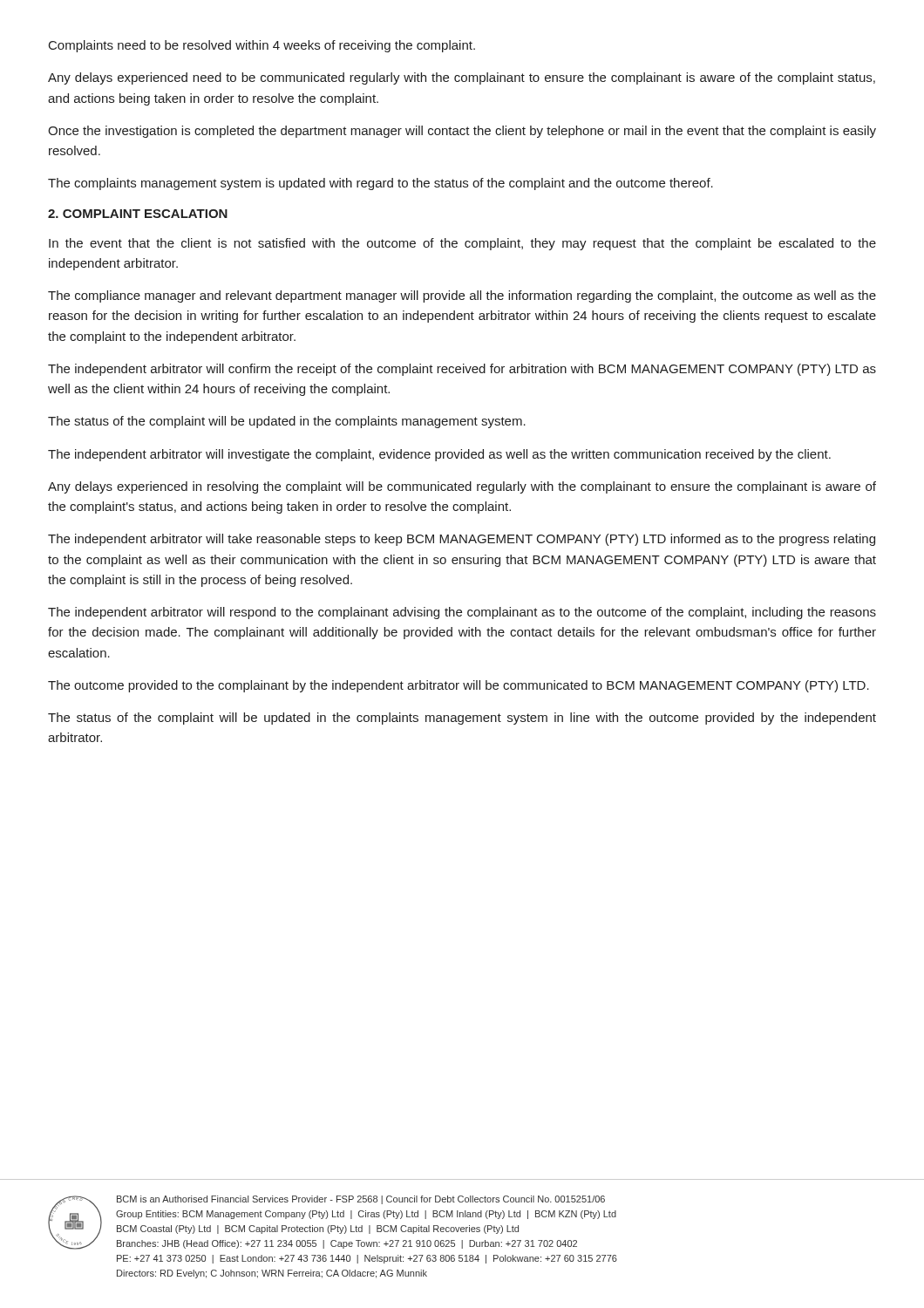Find the text block that reads "The outcome provided to the complainant by"
The height and width of the screenshot is (1308, 924).
click(459, 685)
